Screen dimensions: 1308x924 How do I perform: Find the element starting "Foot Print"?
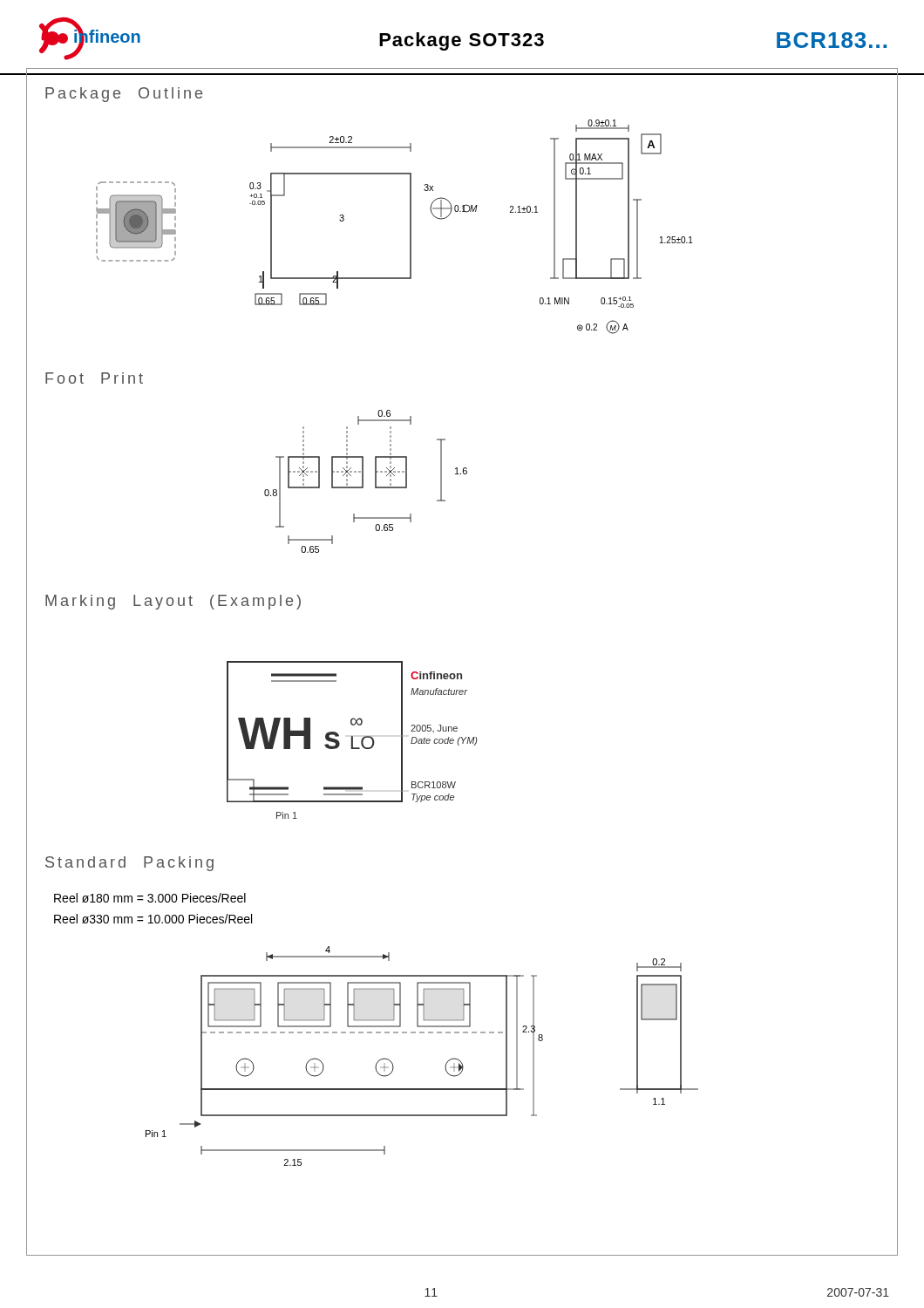[x=95, y=378]
